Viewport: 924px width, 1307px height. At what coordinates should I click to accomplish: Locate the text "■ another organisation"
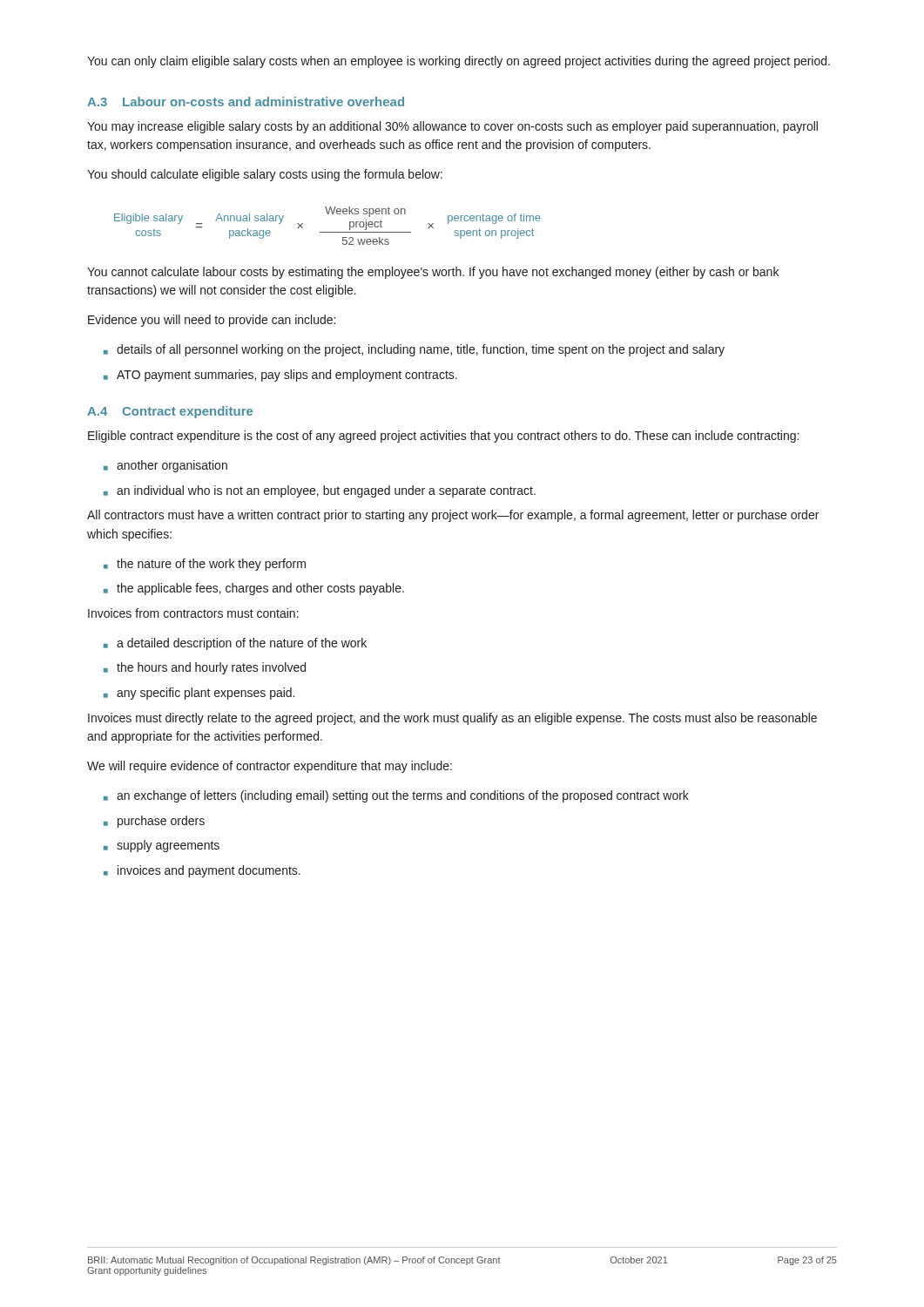[165, 466]
